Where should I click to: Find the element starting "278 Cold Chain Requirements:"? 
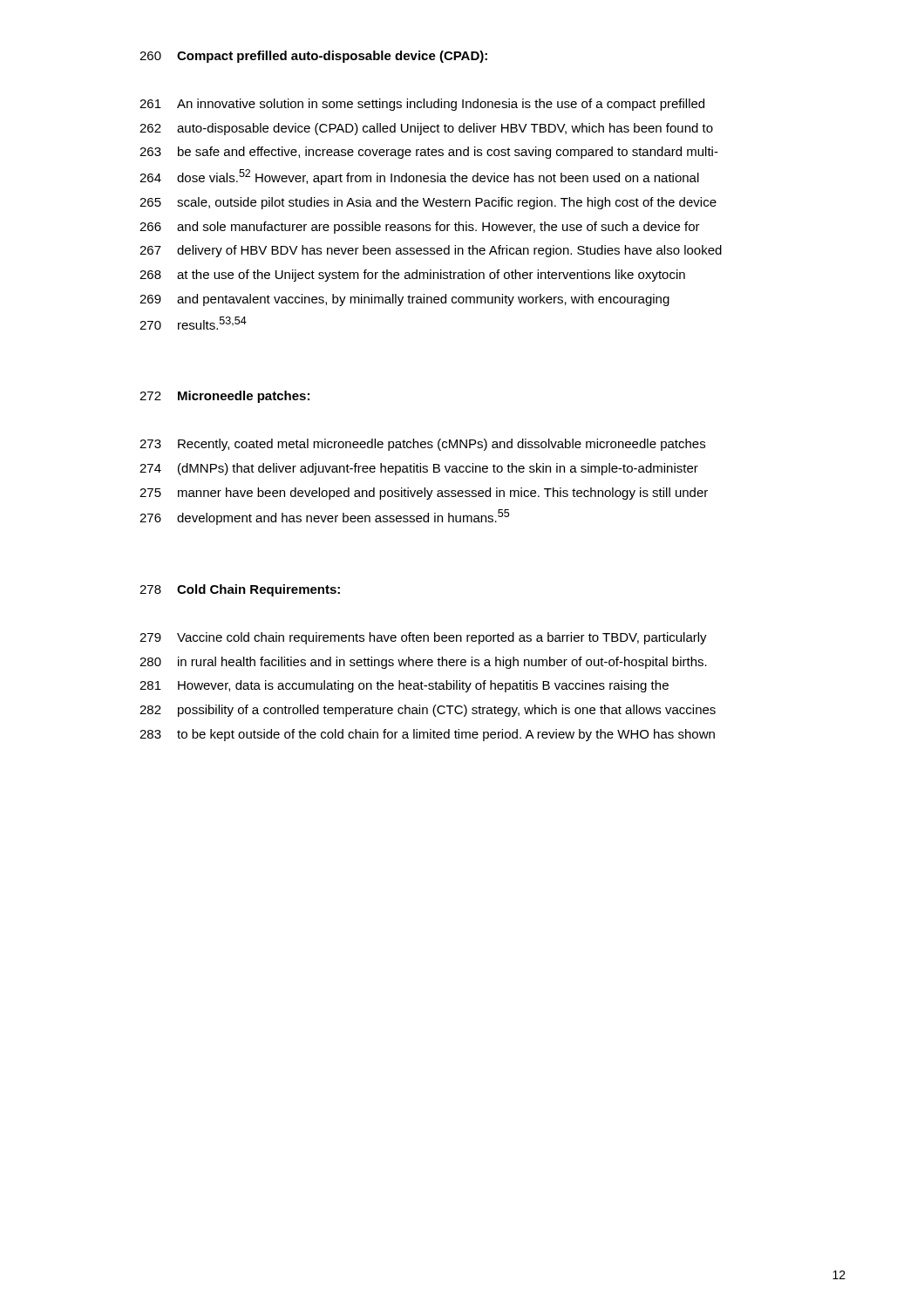pyautogui.click(x=240, y=590)
